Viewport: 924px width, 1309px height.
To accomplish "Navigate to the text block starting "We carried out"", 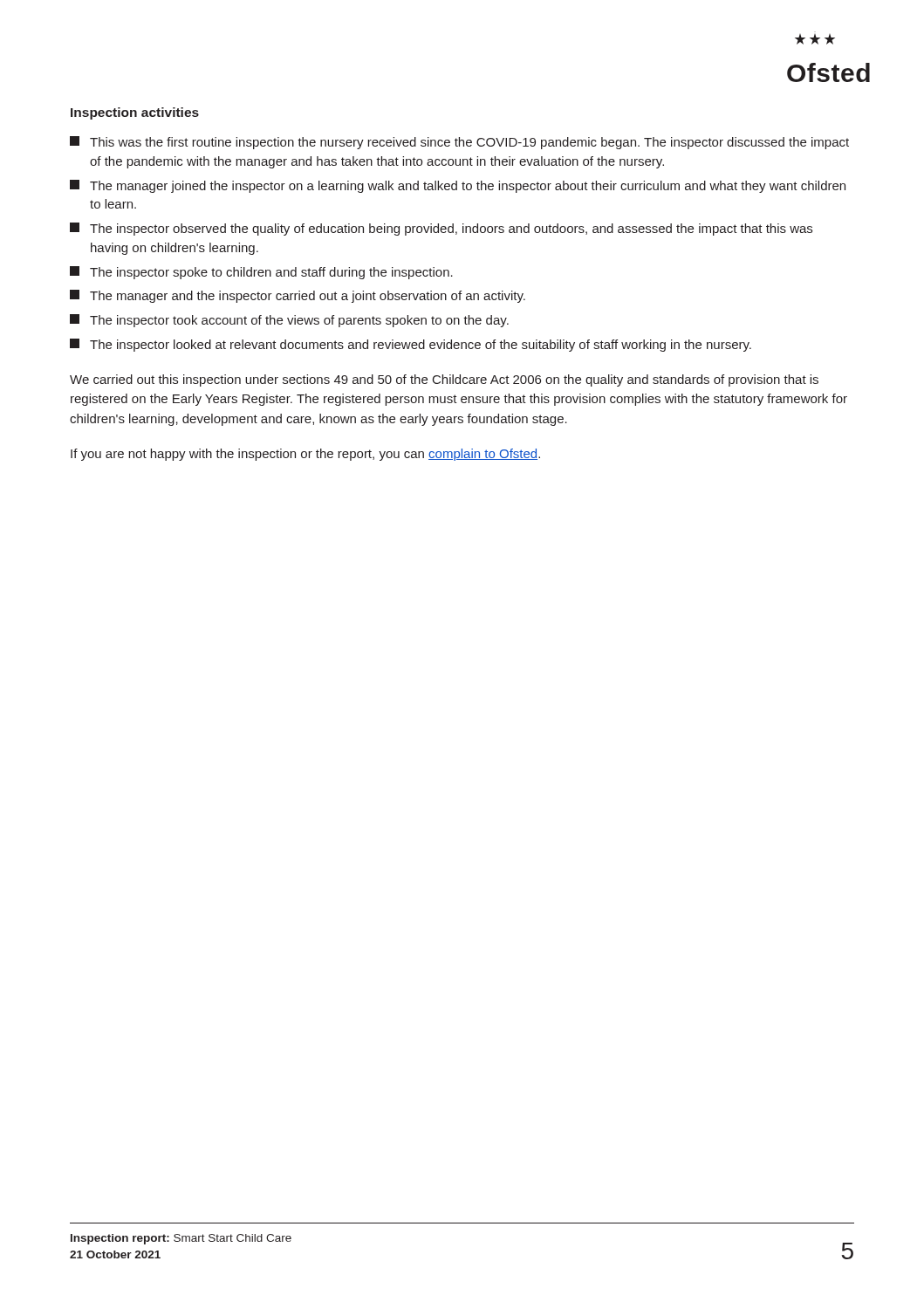I will [458, 398].
